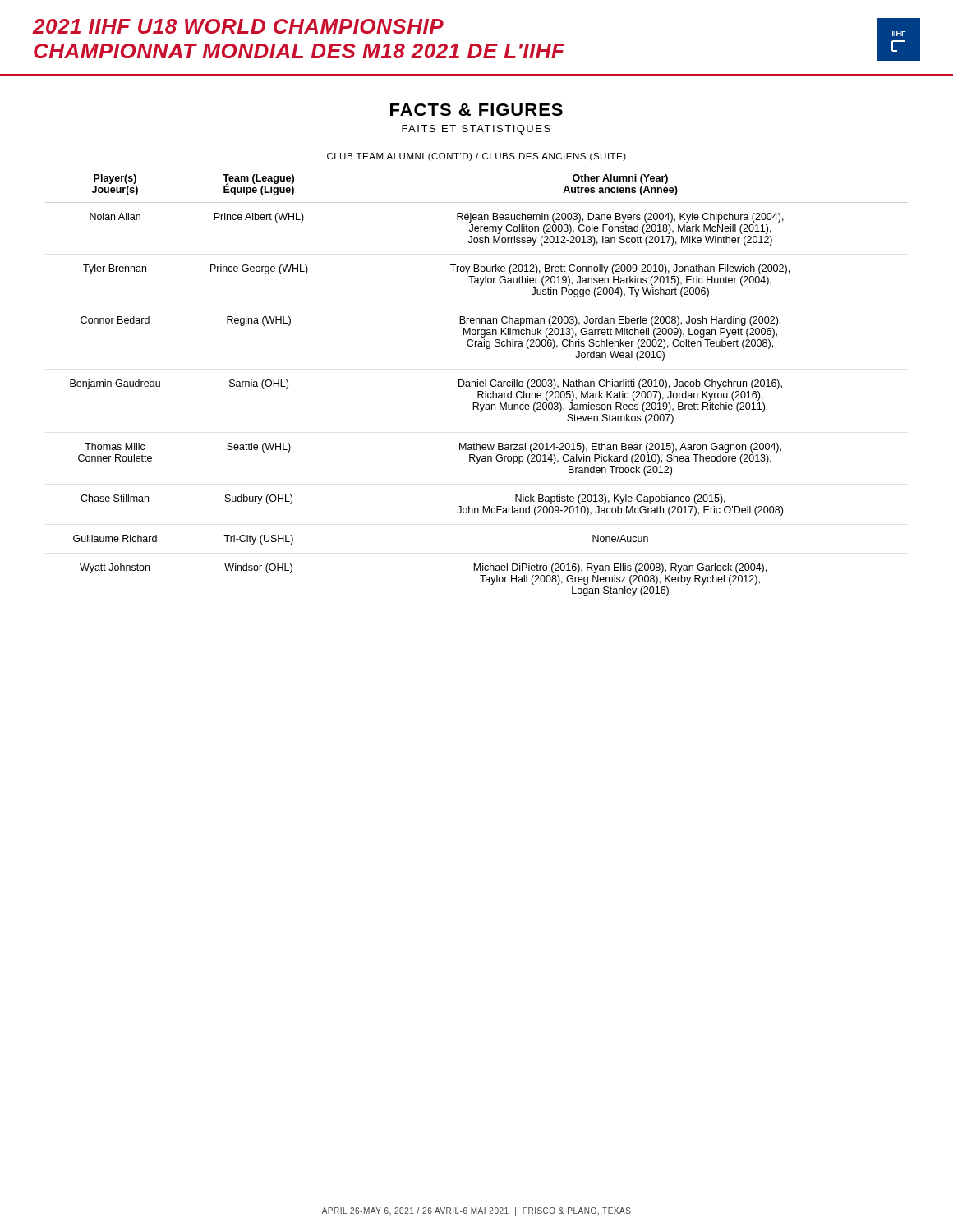Screen dimensions: 1232x953
Task: Find the section header that reads "CLUB TEAM ALUMNI (CONT'D) / CLUBS"
Action: point(476,156)
